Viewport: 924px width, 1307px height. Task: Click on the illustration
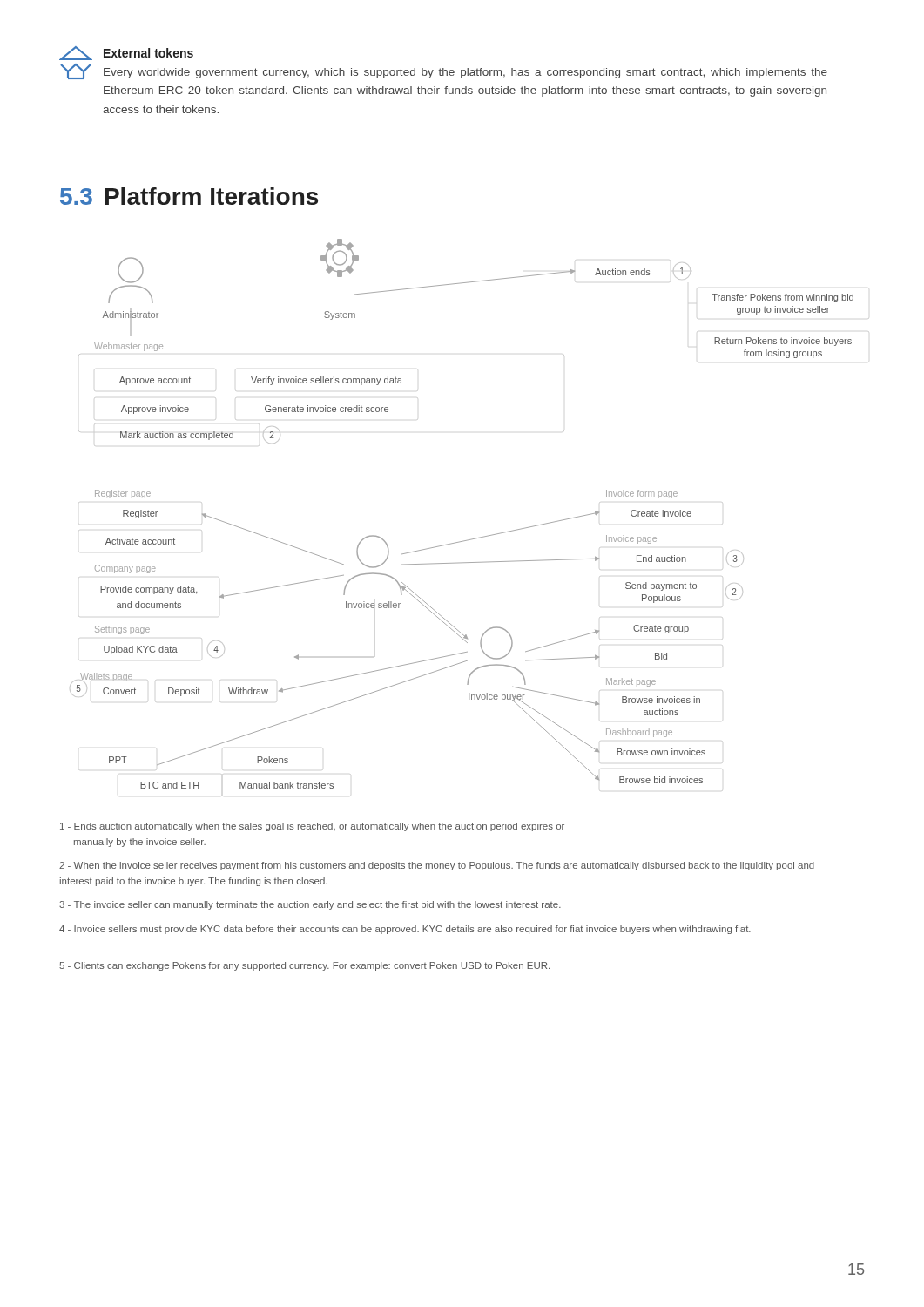point(76,65)
